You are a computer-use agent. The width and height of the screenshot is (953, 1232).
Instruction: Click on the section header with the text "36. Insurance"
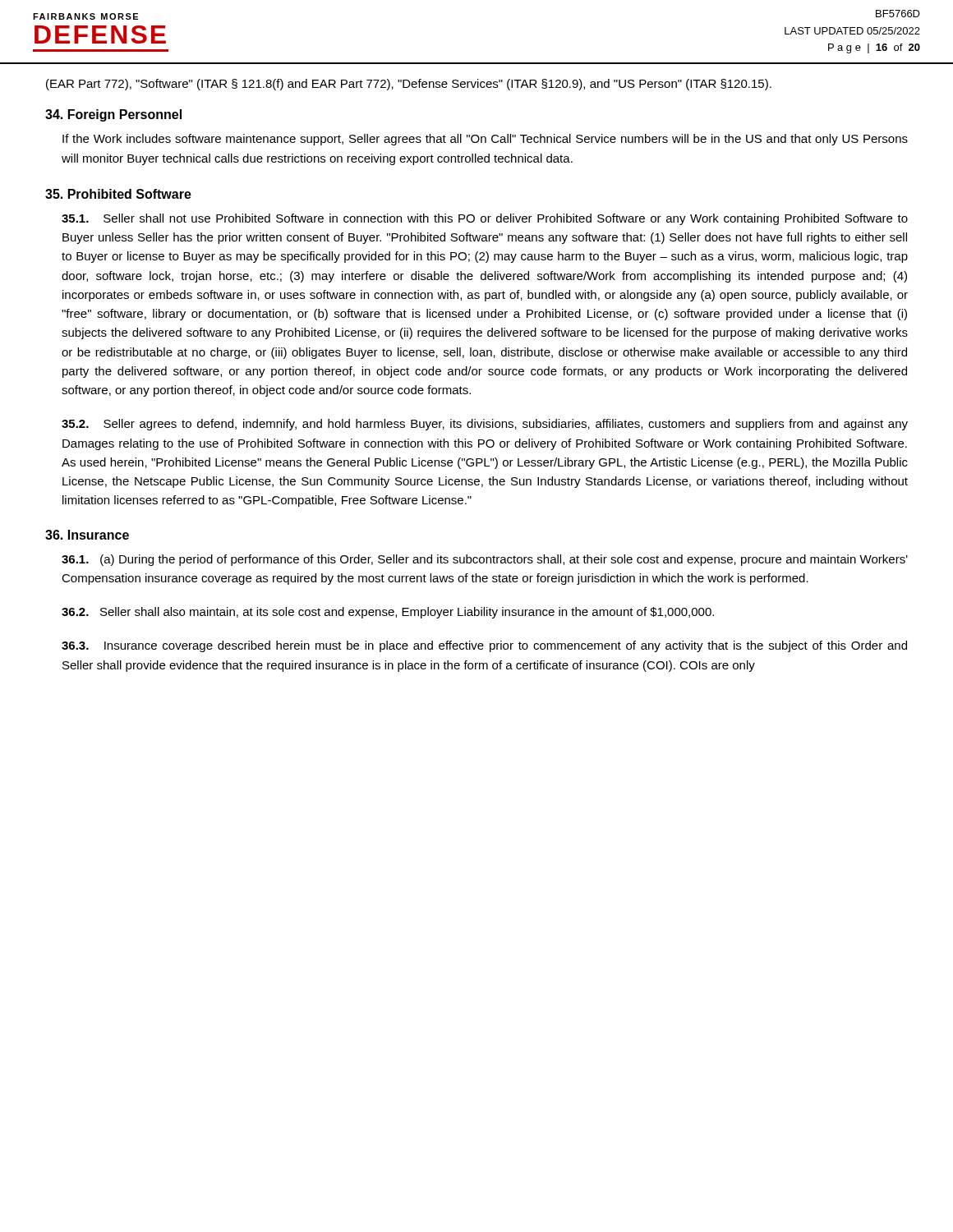87,535
